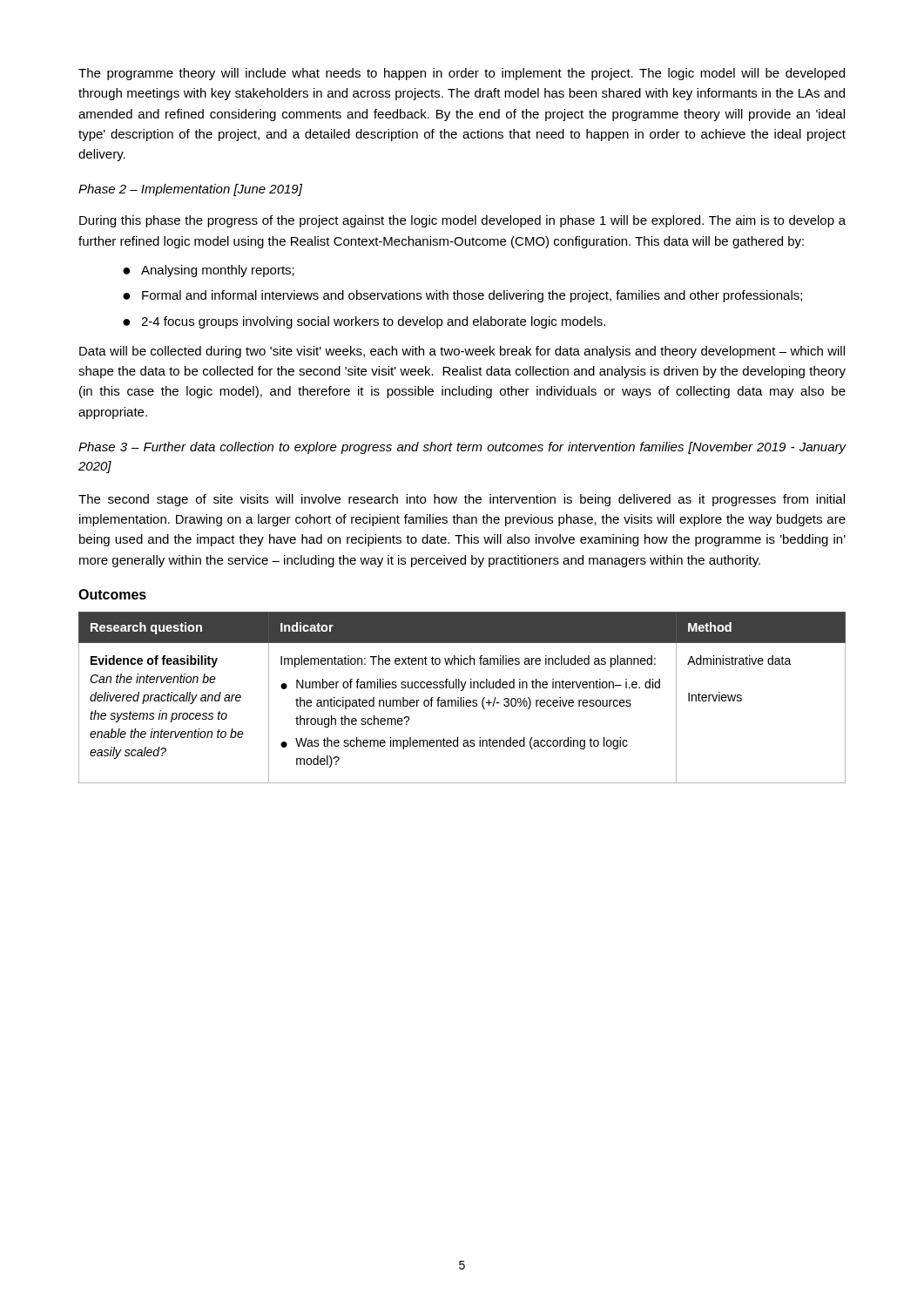The height and width of the screenshot is (1307, 924).
Task: Locate the element starting "During this phase the progress"
Action: click(x=462, y=230)
